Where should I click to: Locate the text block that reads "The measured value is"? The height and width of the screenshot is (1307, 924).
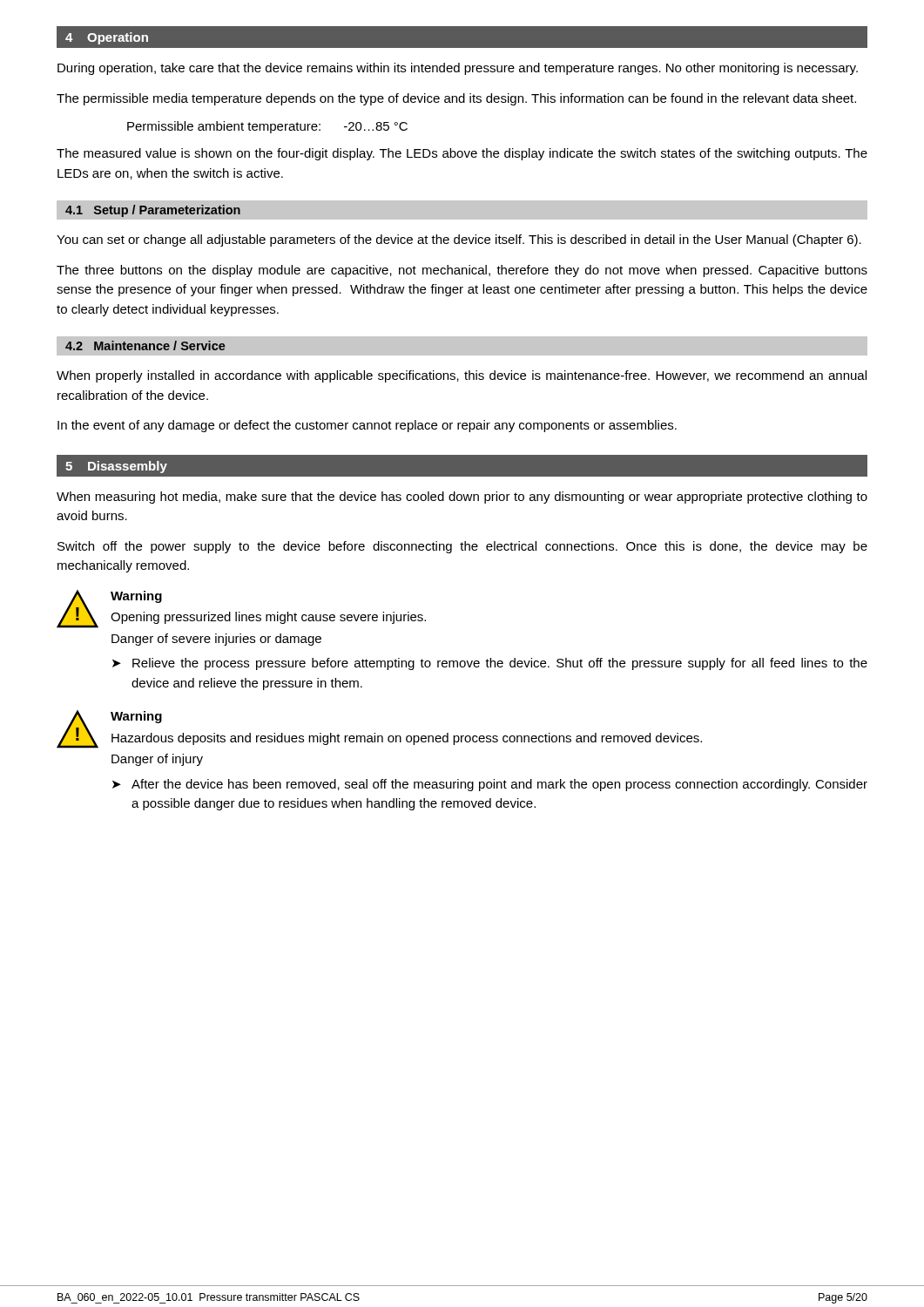pyautogui.click(x=462, y=163)
